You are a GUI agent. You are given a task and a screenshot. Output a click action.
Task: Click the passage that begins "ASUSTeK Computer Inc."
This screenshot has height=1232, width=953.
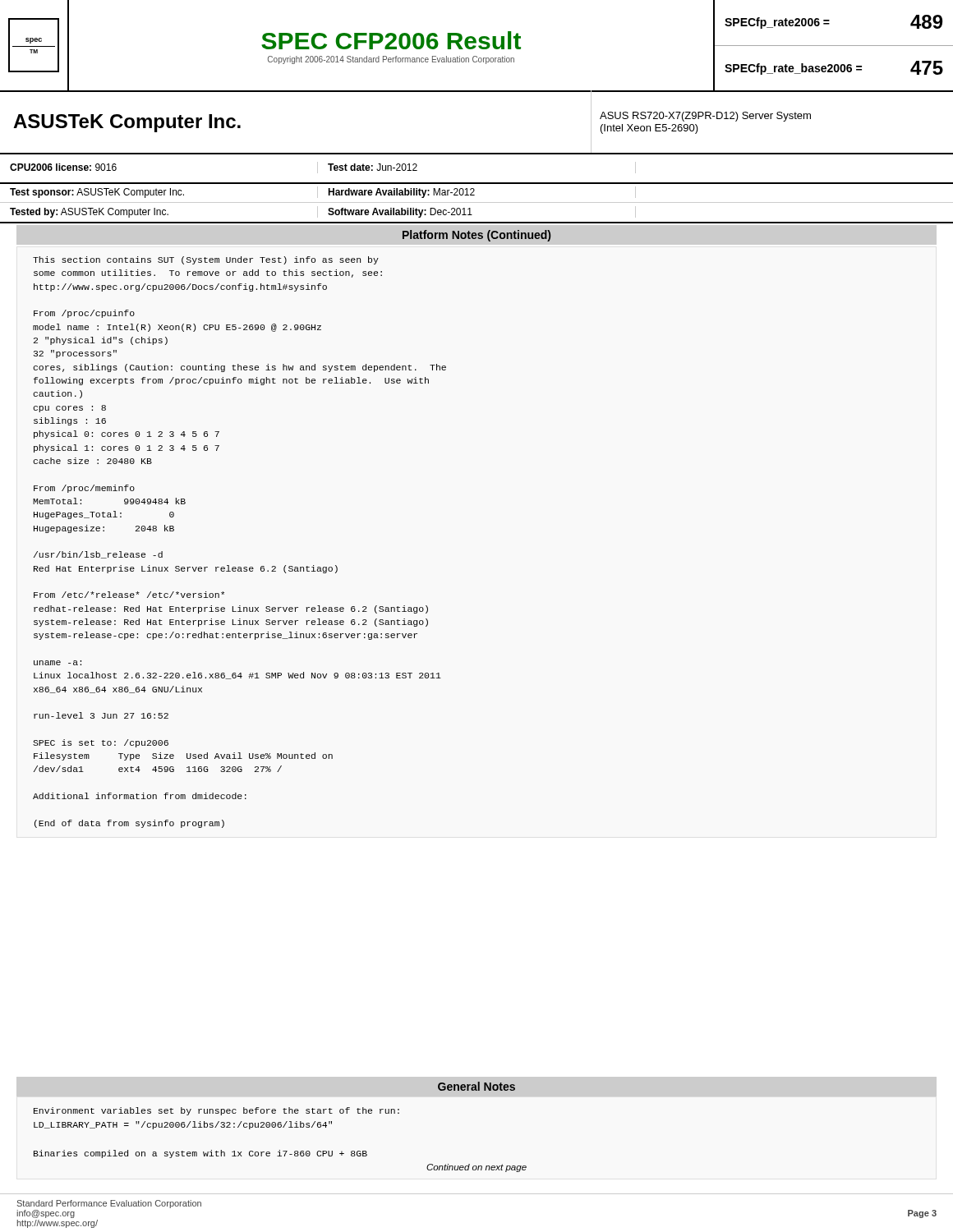click(476, 122)
